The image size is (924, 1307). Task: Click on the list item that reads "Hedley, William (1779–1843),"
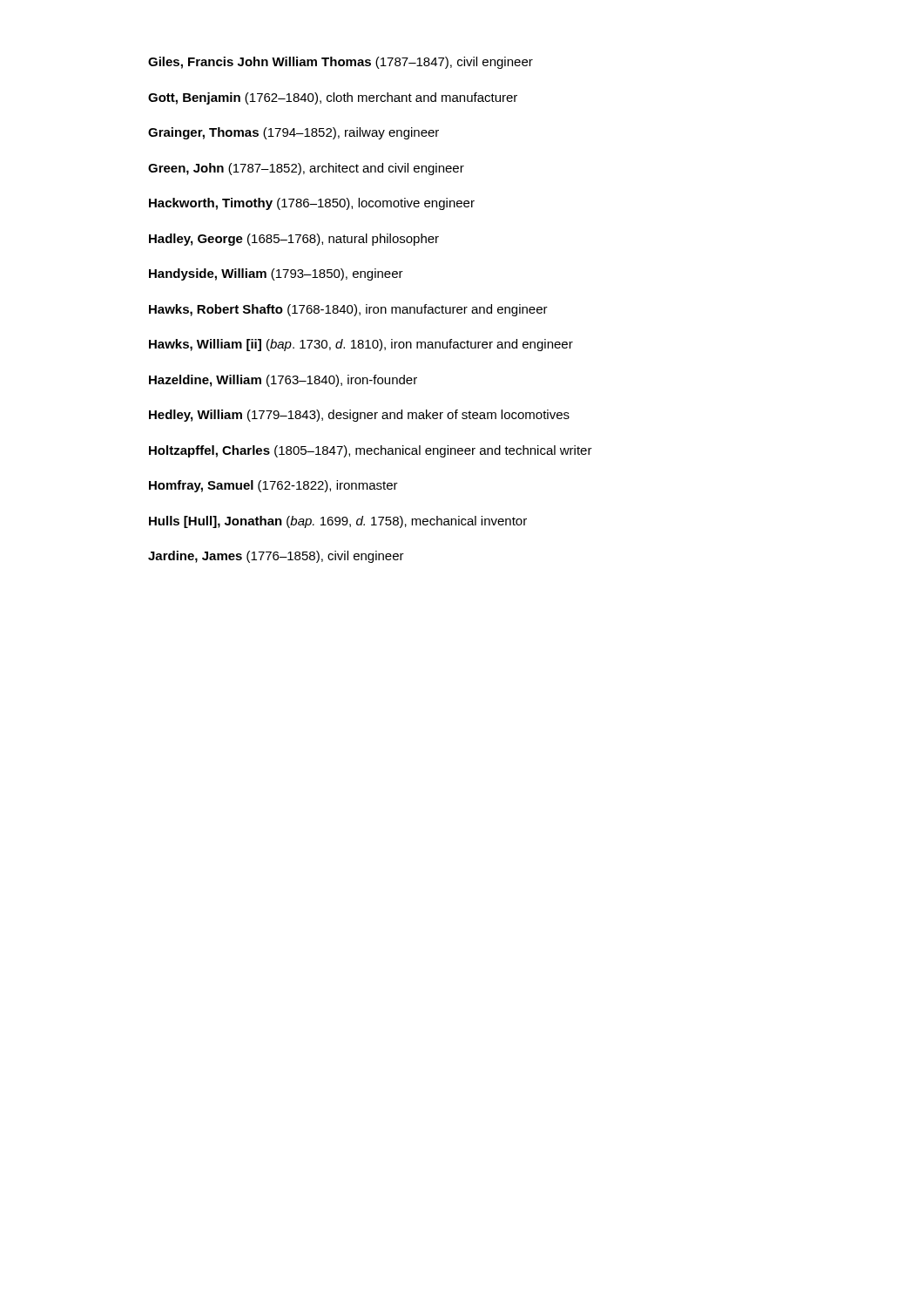point(359,414)
